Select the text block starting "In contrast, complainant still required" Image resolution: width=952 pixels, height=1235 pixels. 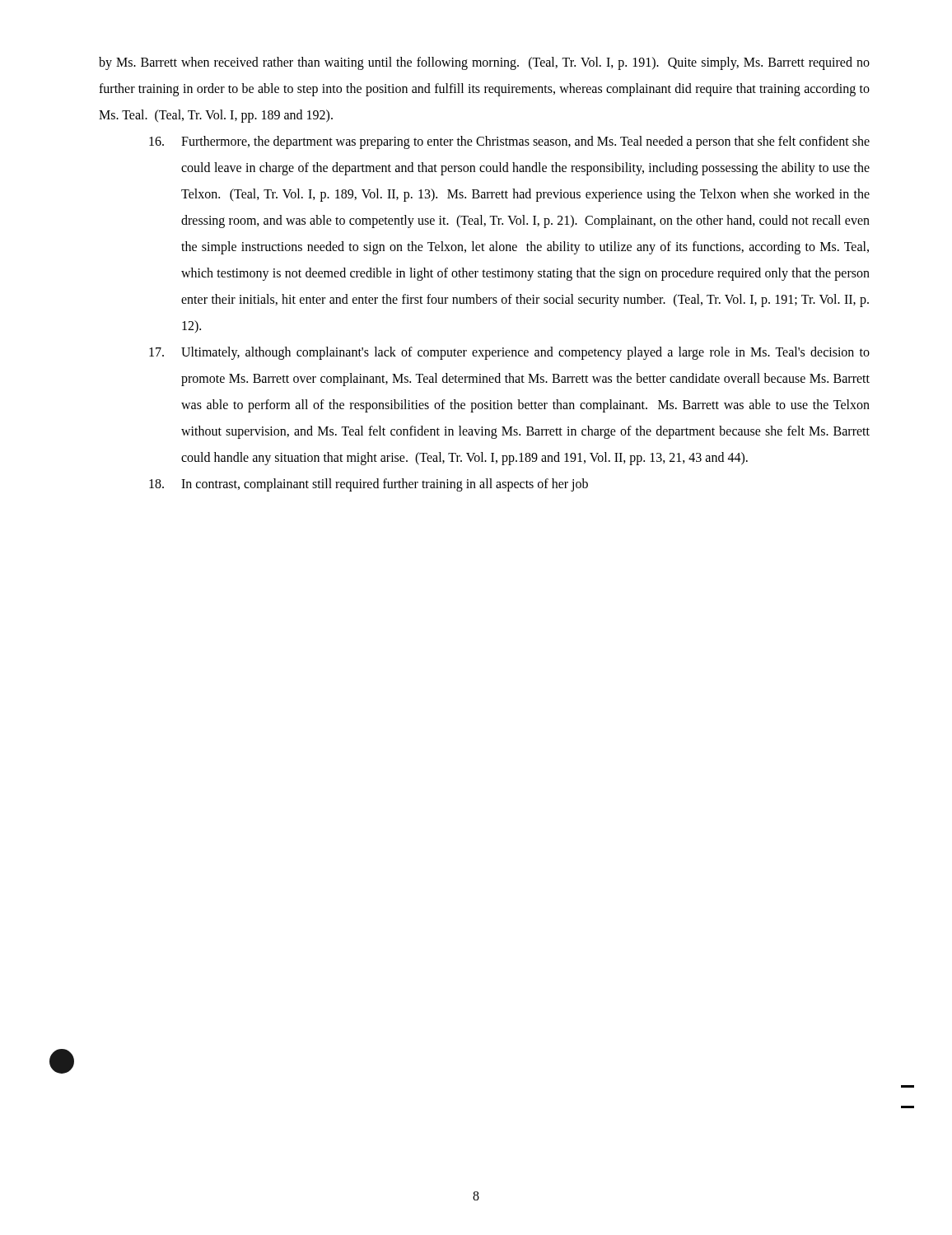[x=484, y=484]
